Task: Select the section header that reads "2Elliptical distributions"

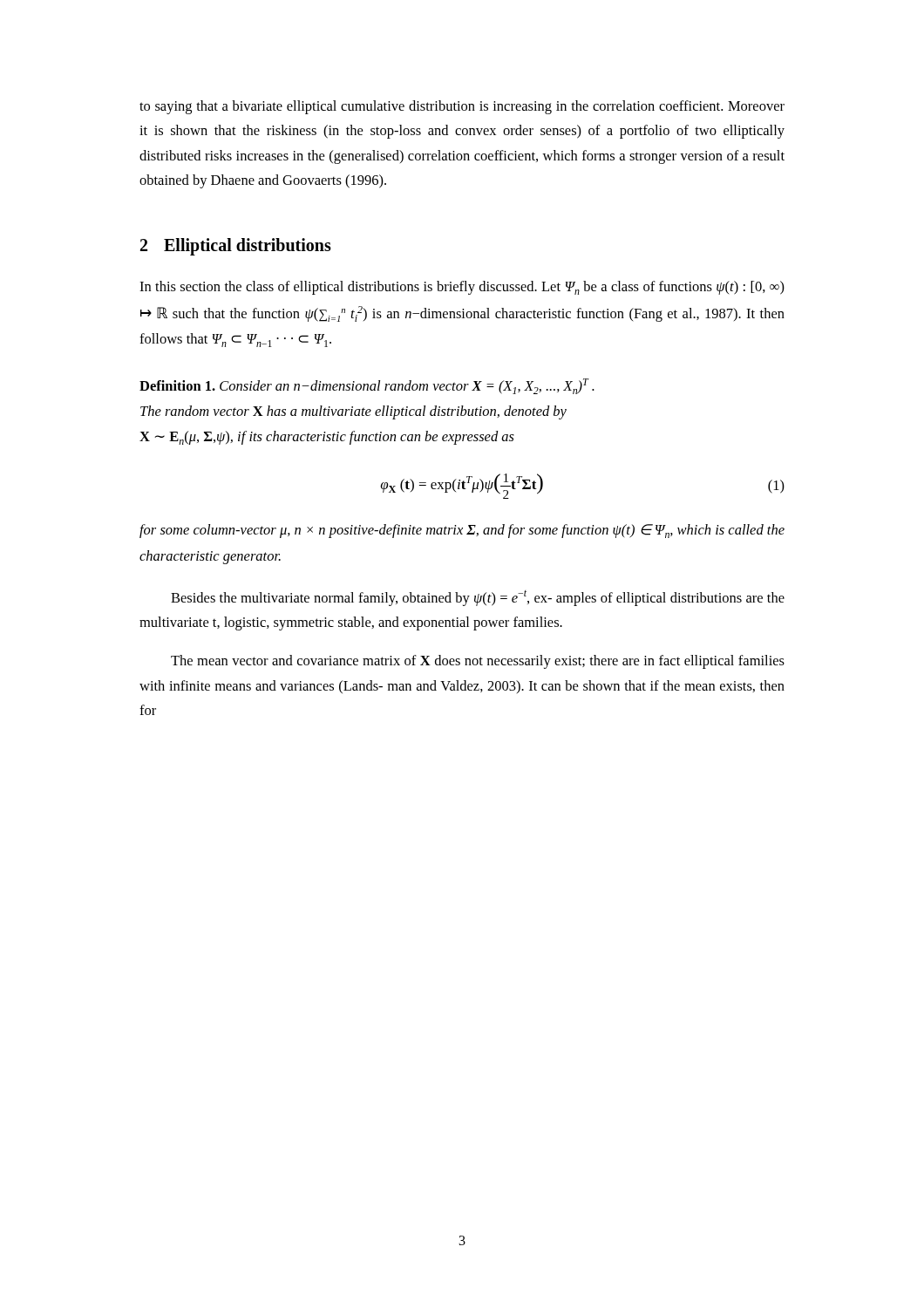Action: 235,245
